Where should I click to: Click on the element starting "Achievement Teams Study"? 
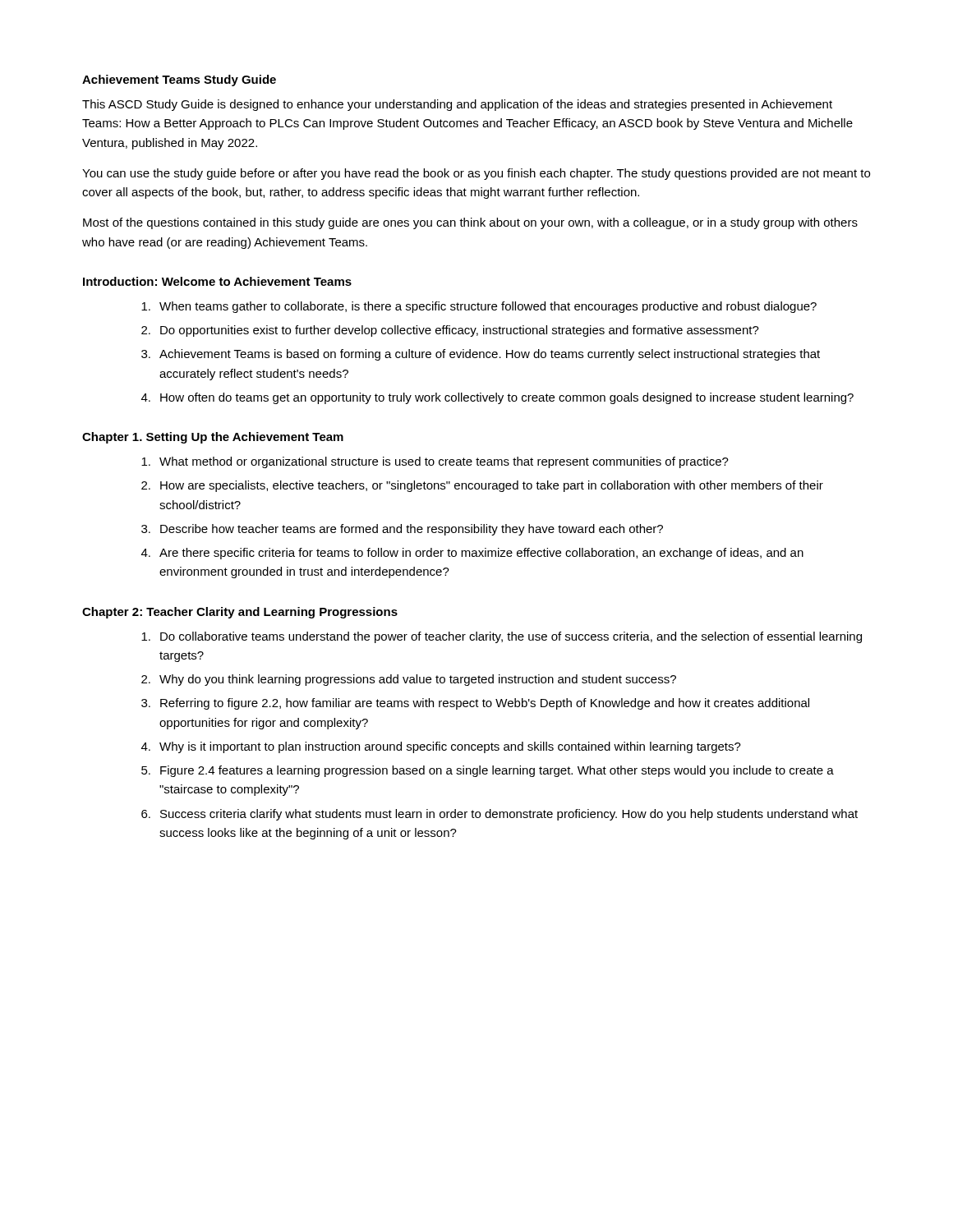coord(179,79)
